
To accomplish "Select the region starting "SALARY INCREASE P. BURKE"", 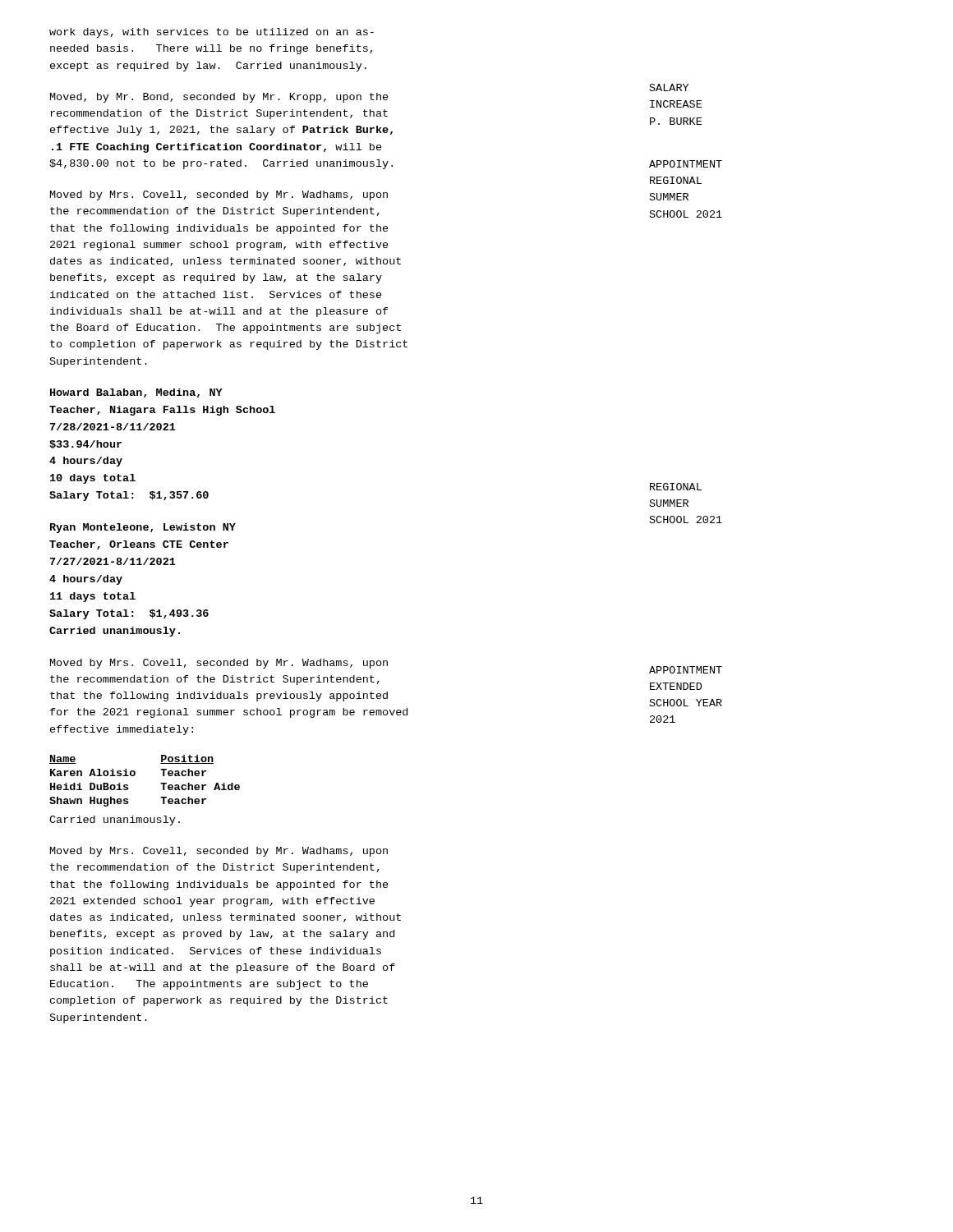I will click(x=676, y=105).
